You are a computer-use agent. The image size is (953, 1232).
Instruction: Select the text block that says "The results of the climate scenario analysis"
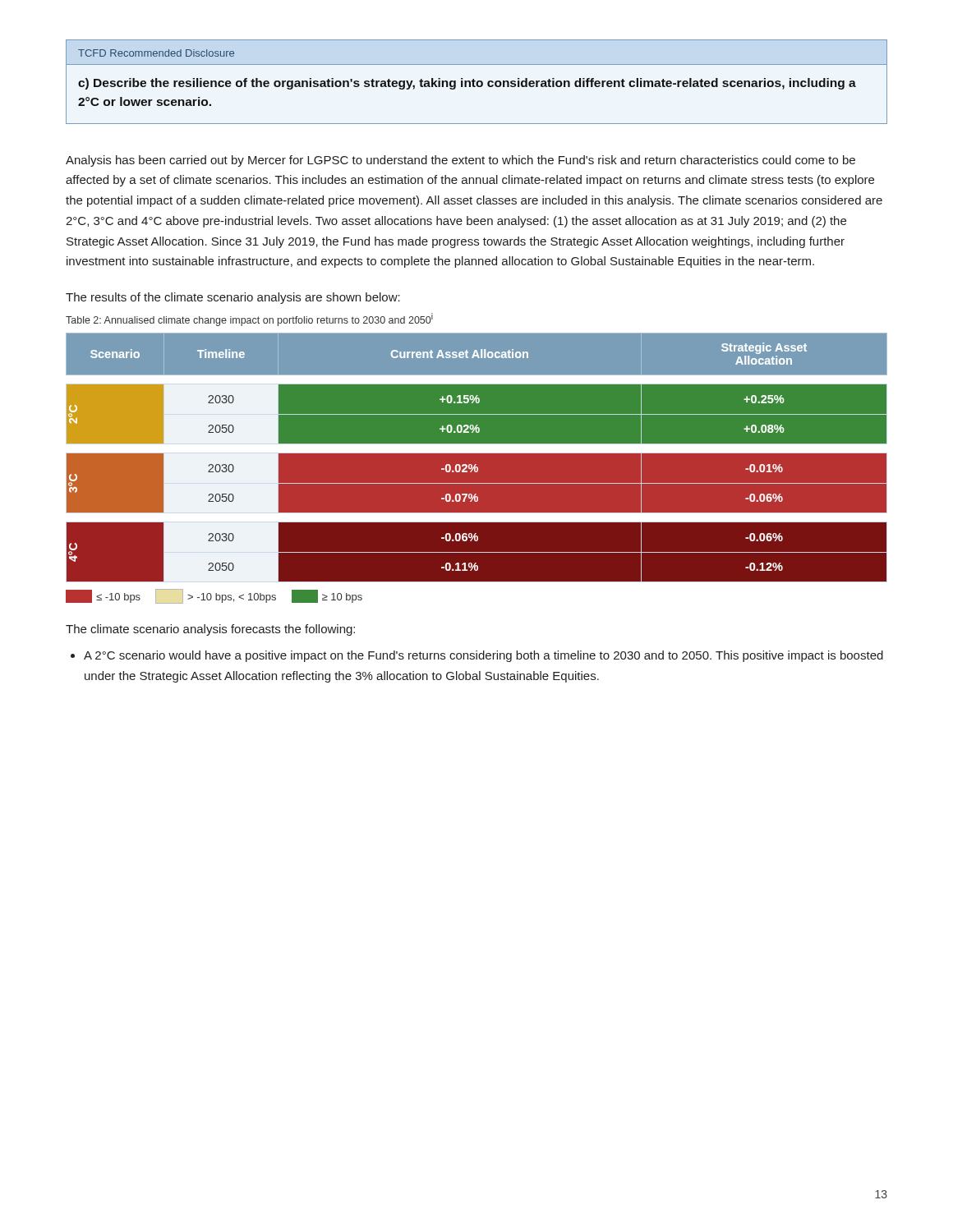[233, 297]
